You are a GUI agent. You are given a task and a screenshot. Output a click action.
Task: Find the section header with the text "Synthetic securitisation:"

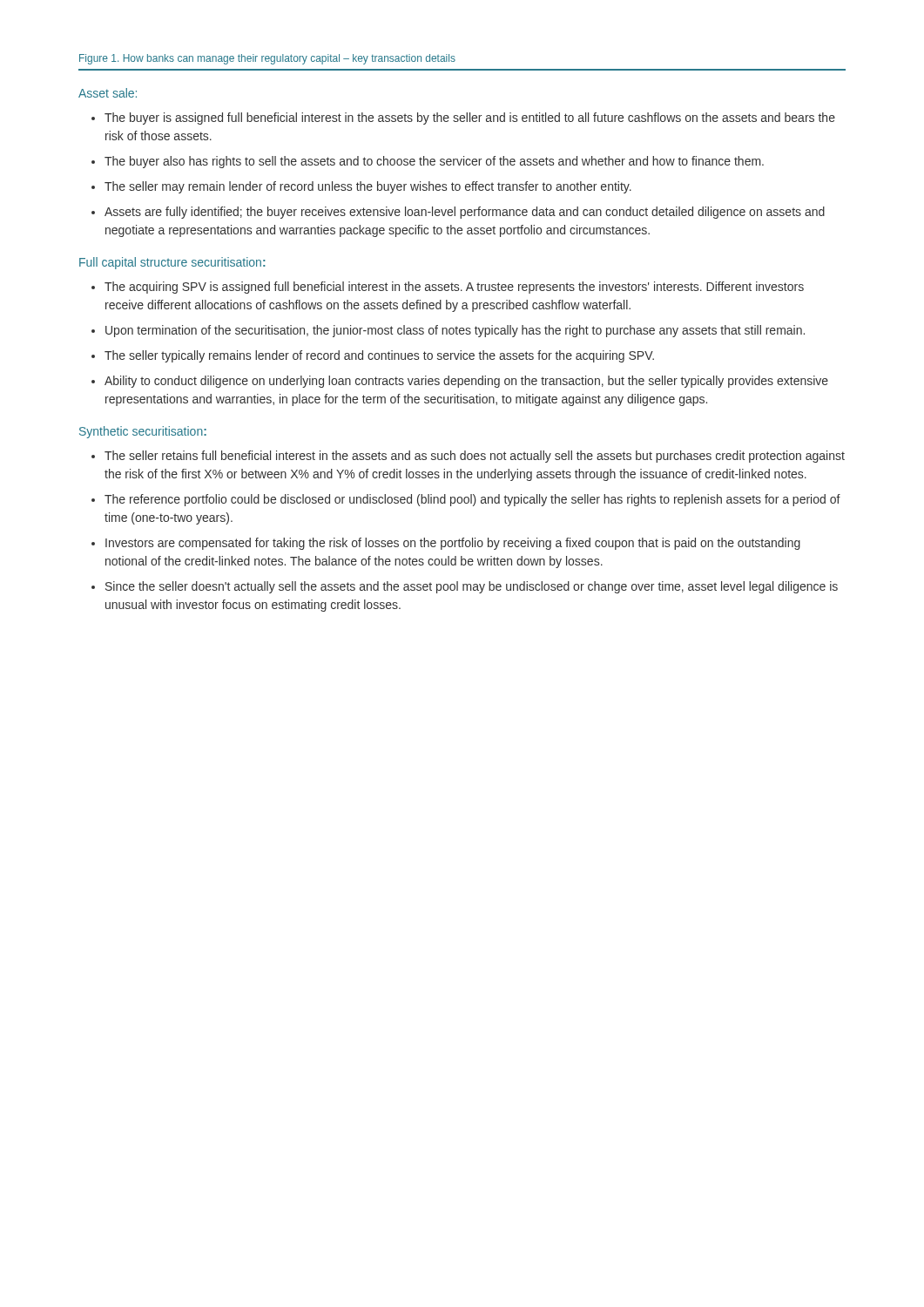143,431
